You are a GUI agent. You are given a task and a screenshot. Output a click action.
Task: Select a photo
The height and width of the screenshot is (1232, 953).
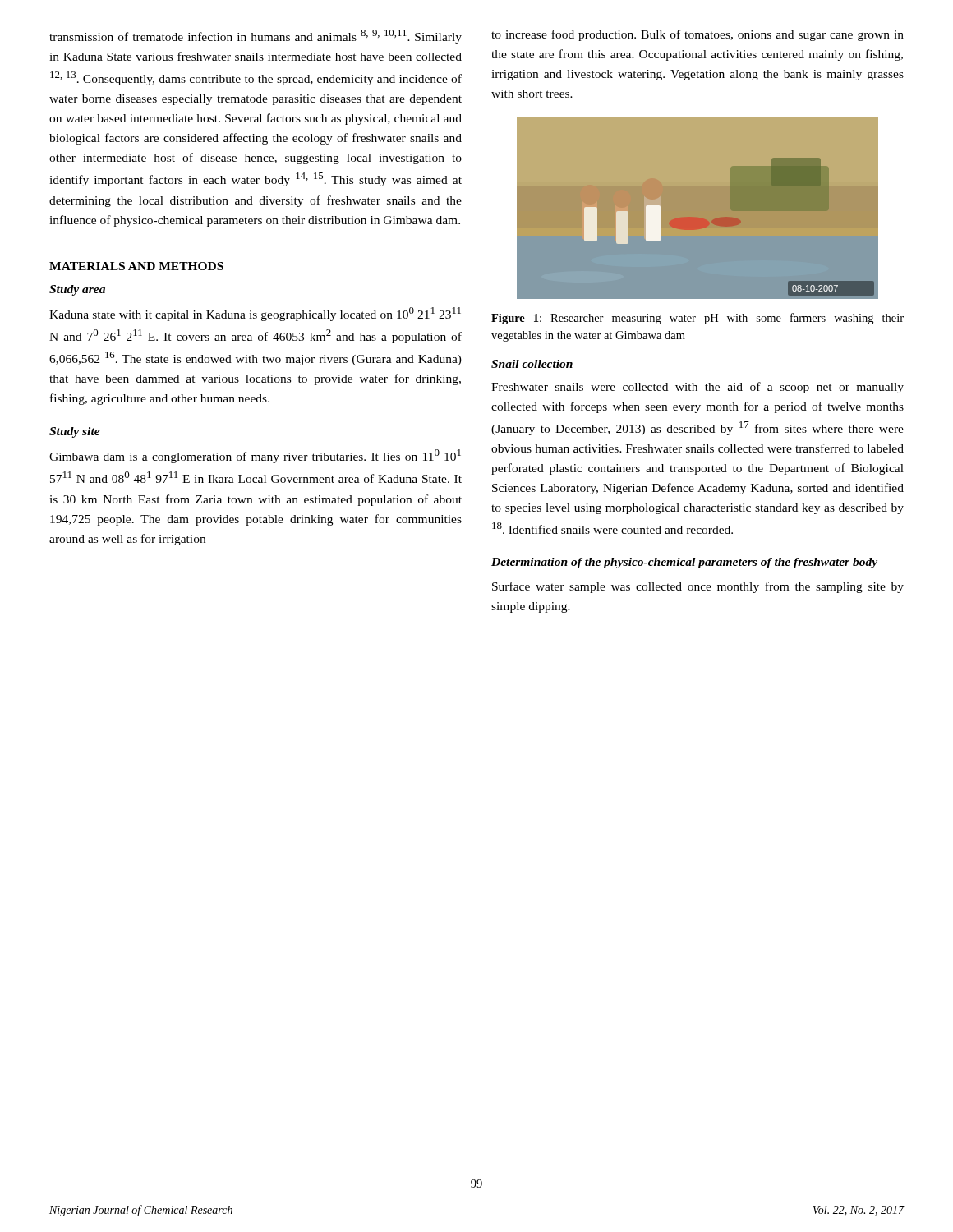coord(698,211)
